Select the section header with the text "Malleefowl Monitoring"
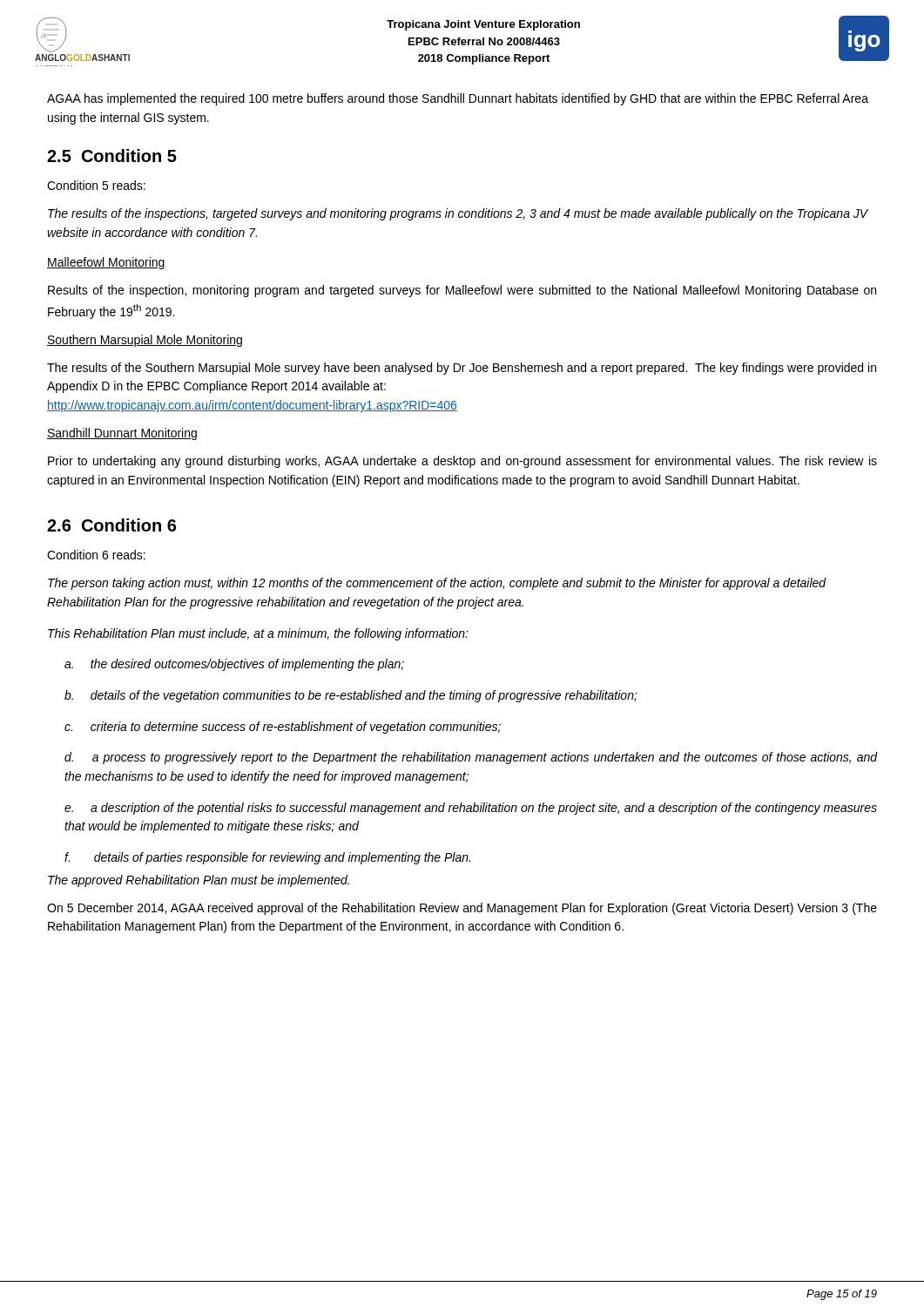 [106, 263]
